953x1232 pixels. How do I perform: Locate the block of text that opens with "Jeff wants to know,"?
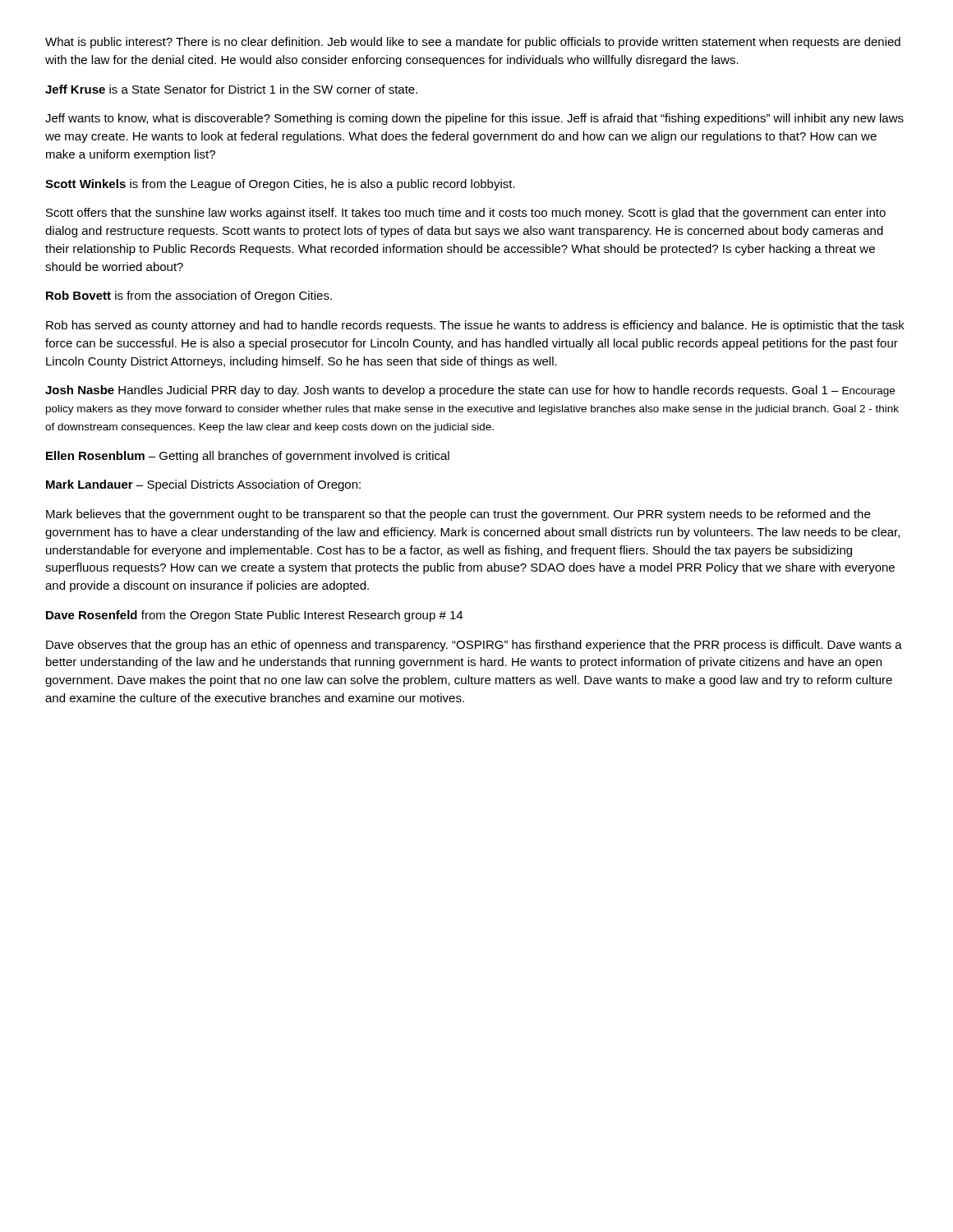point(474,136)
